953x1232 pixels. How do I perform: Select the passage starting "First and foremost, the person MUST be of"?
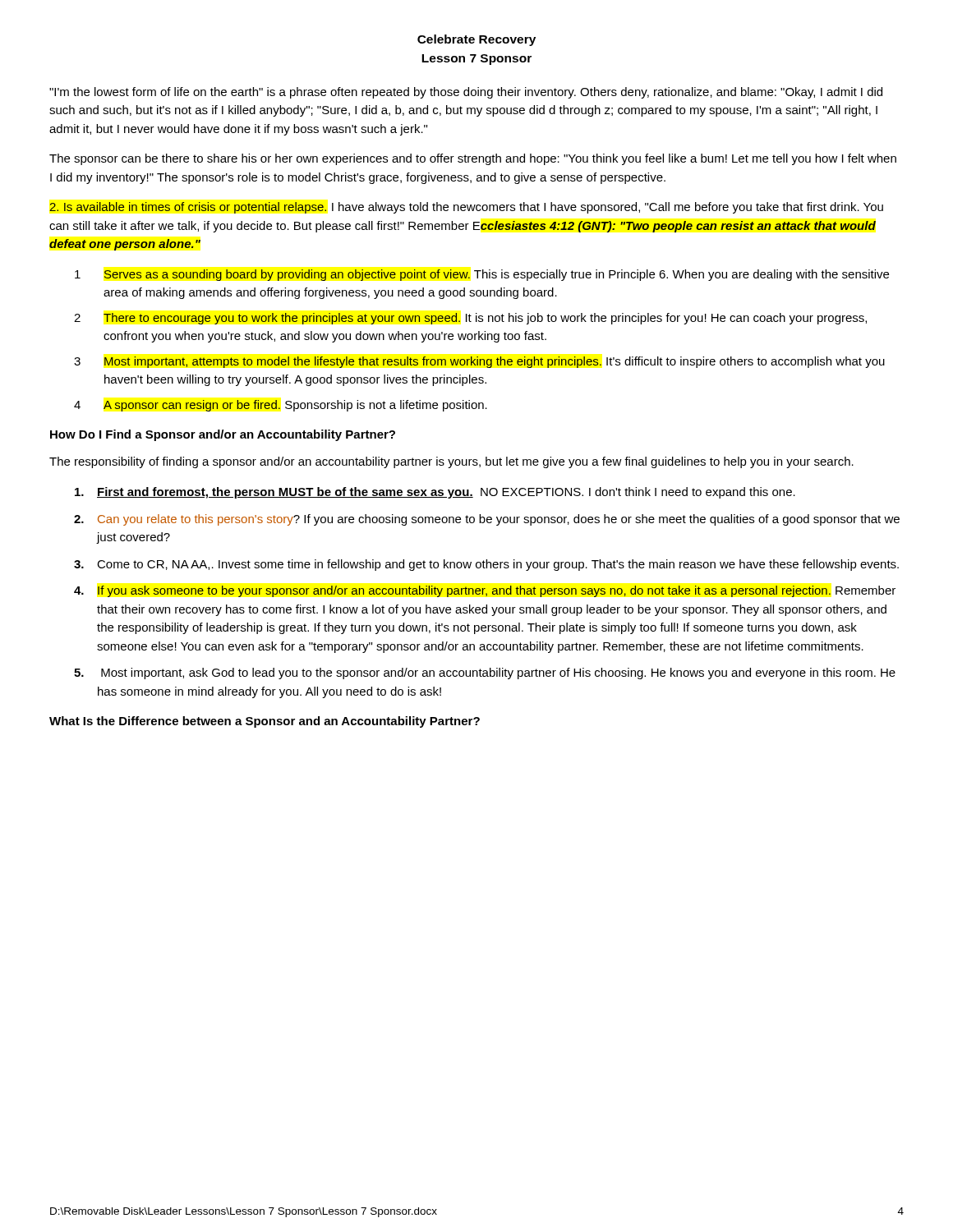[489, 492]
